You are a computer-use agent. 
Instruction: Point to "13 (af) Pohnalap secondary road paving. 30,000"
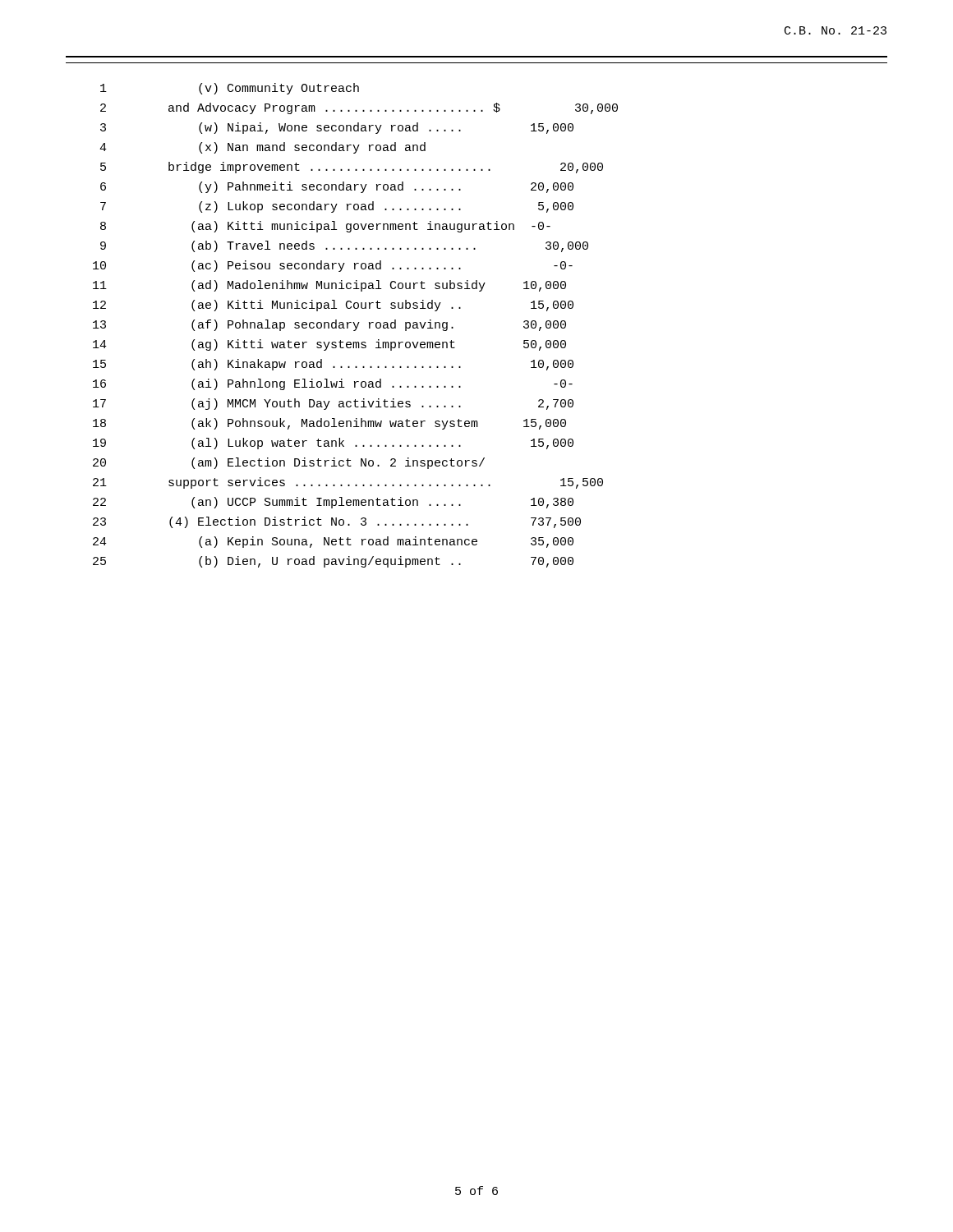tap(329, 325)
